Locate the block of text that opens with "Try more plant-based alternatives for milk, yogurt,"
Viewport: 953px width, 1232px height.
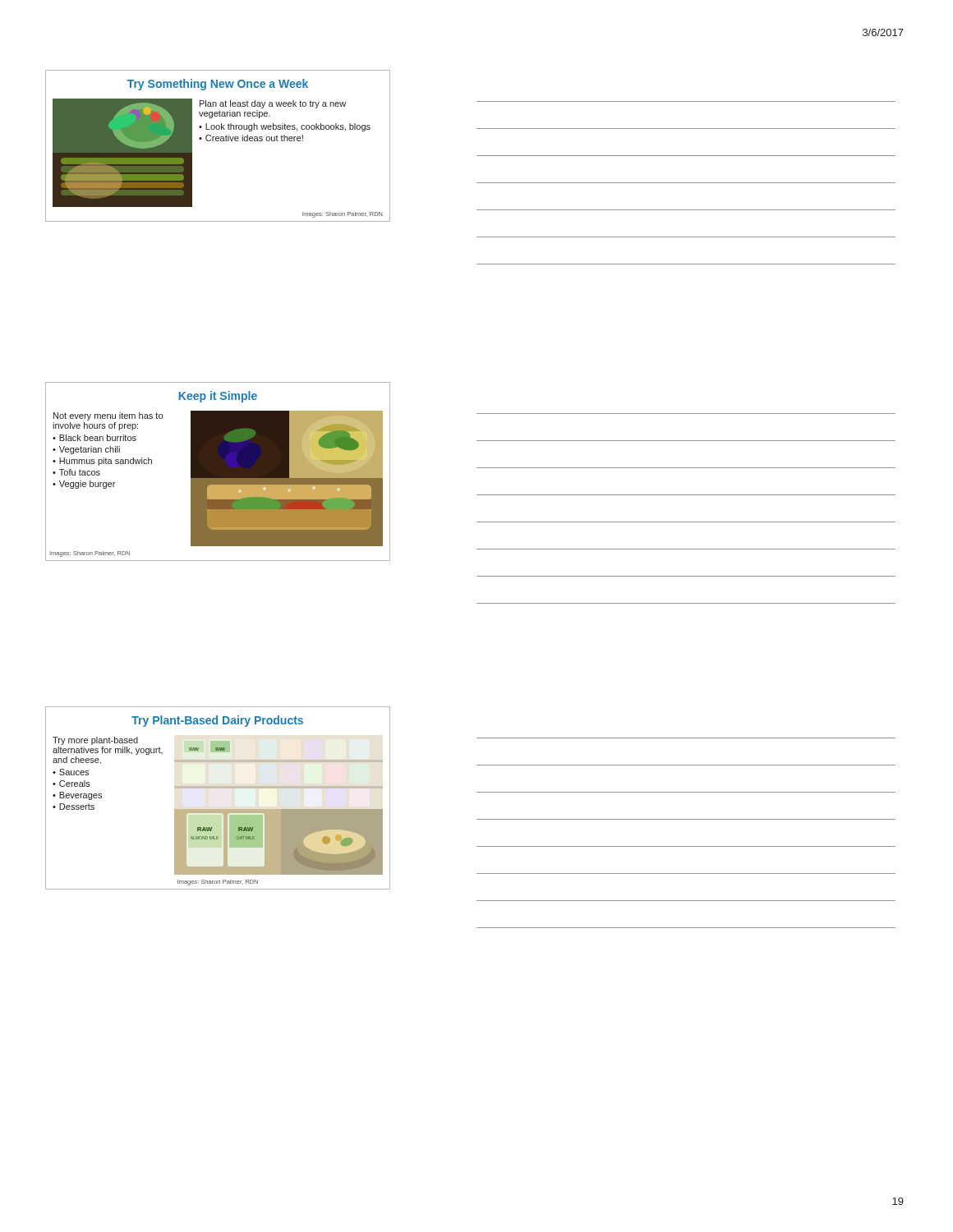pos(108,750)
